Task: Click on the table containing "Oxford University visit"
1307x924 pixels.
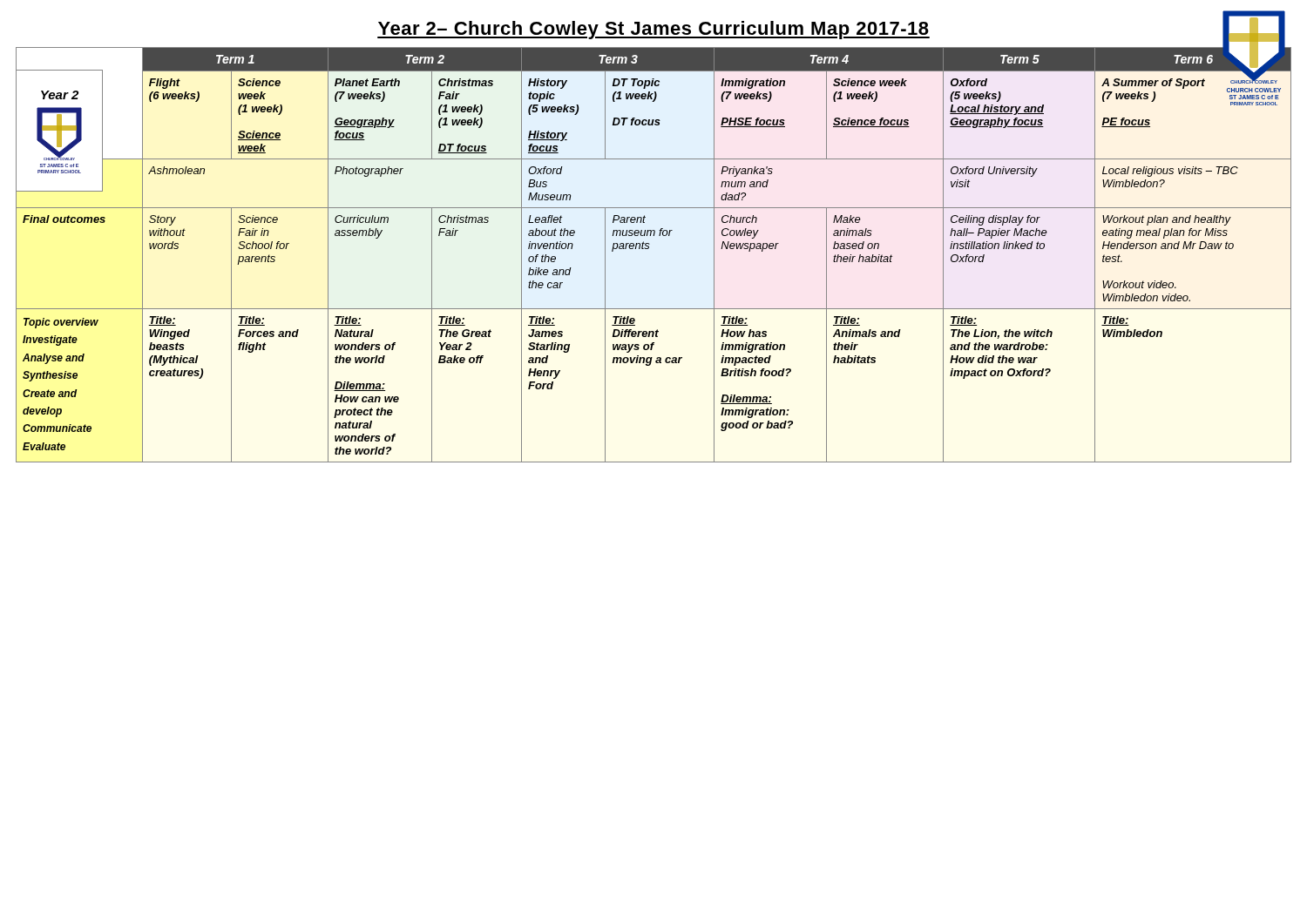Action: pos(654,255)
